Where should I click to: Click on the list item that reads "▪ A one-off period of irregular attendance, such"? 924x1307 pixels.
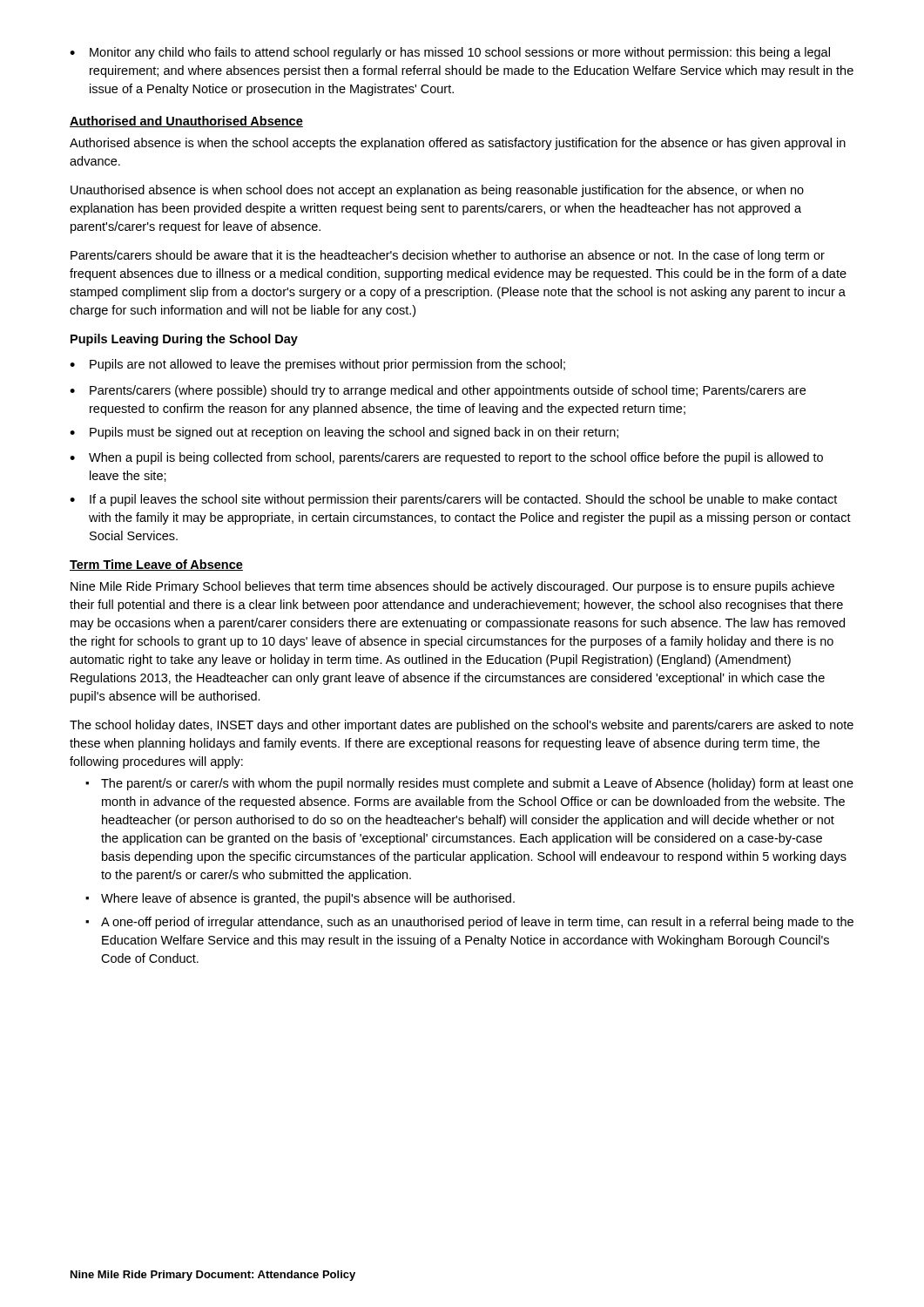point(470,941)
